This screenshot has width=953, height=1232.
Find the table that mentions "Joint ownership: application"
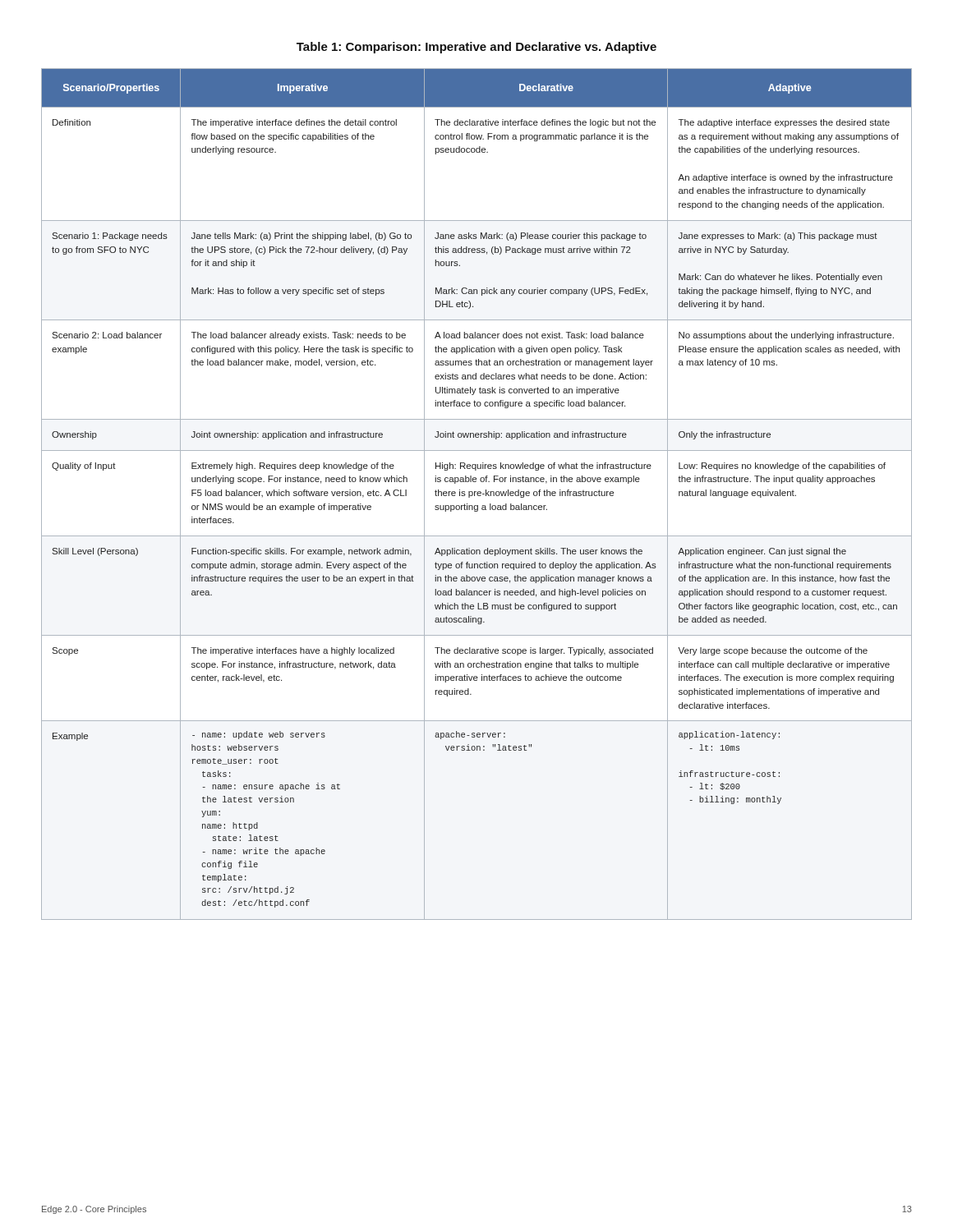click(476, 494)
